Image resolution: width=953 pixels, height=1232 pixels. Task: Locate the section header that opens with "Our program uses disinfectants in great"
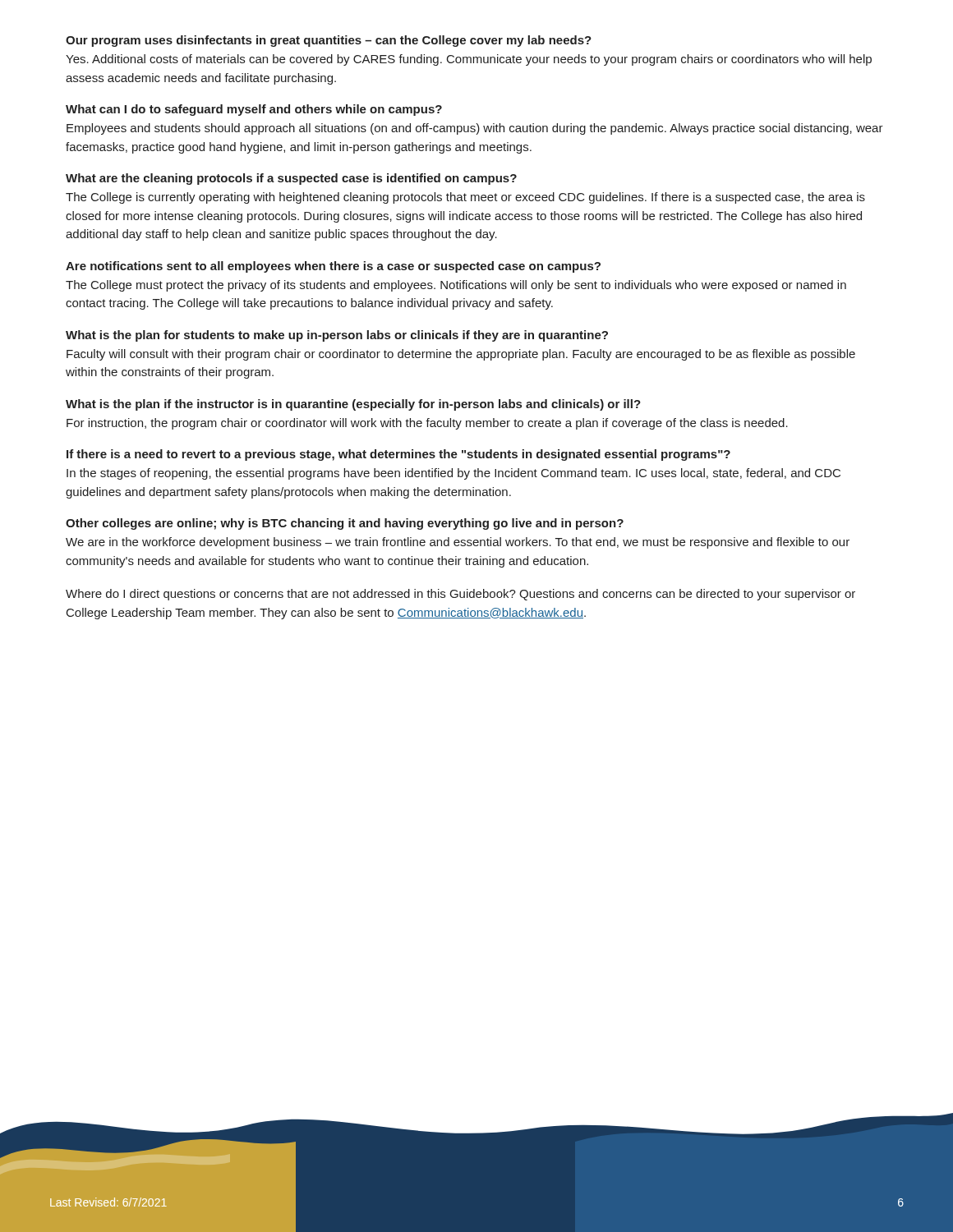(x=329, y=40)
